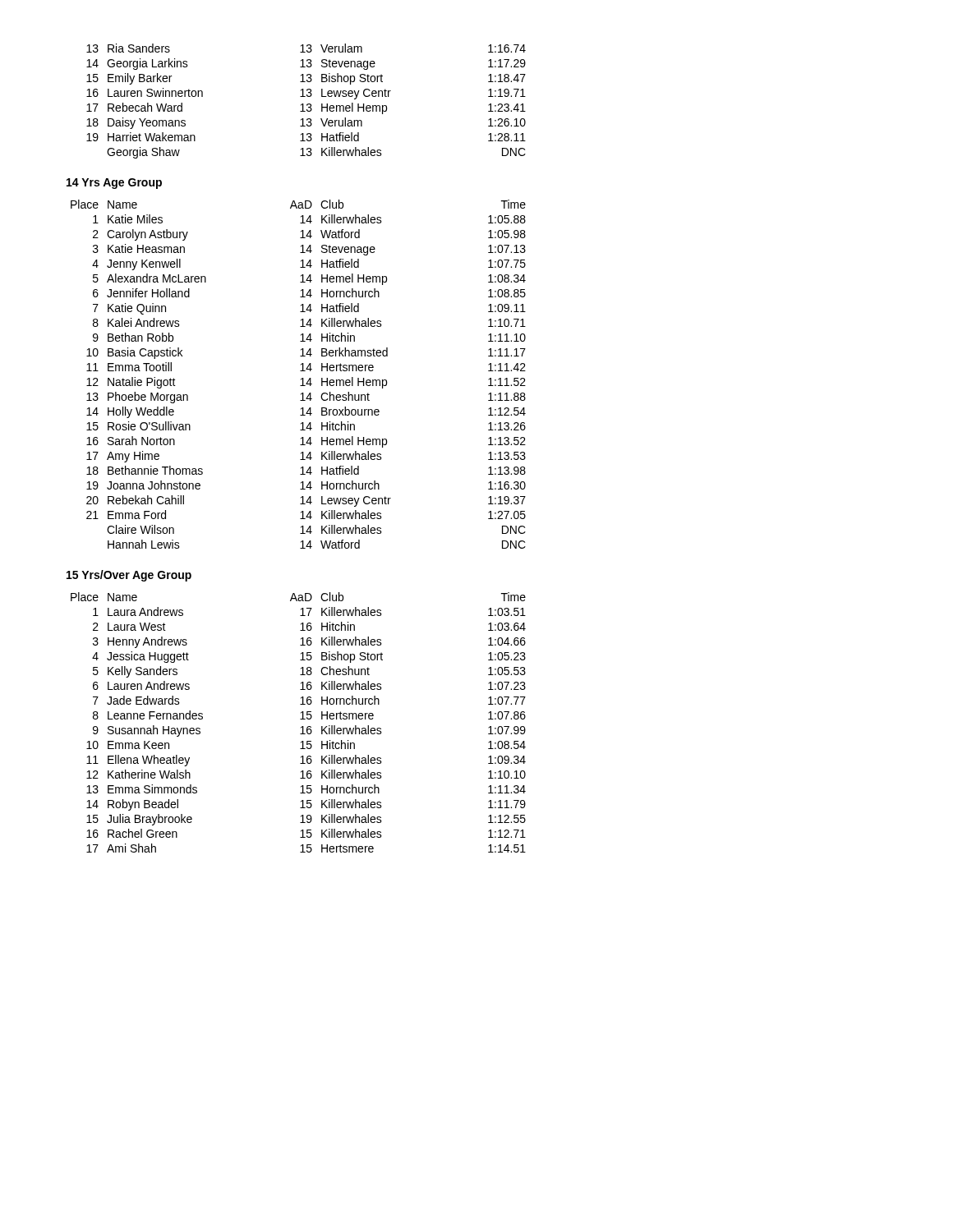Find "15 Yrs/Over Age Group" on this page

click(129, 575)
